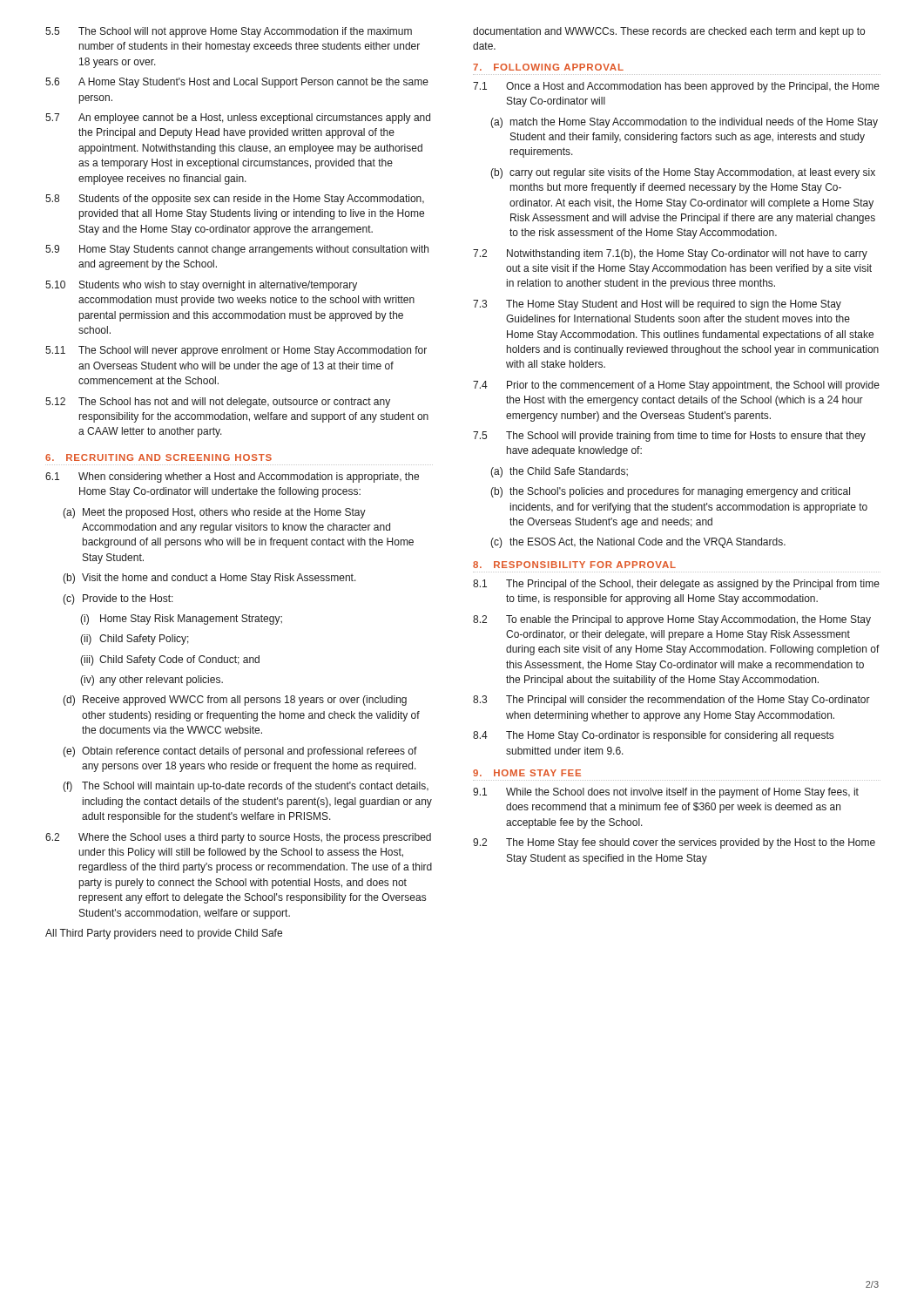Select the element starting "7.1 Once a"
Viewport: 924px width, 1307px height.
[x=677, y=94]
